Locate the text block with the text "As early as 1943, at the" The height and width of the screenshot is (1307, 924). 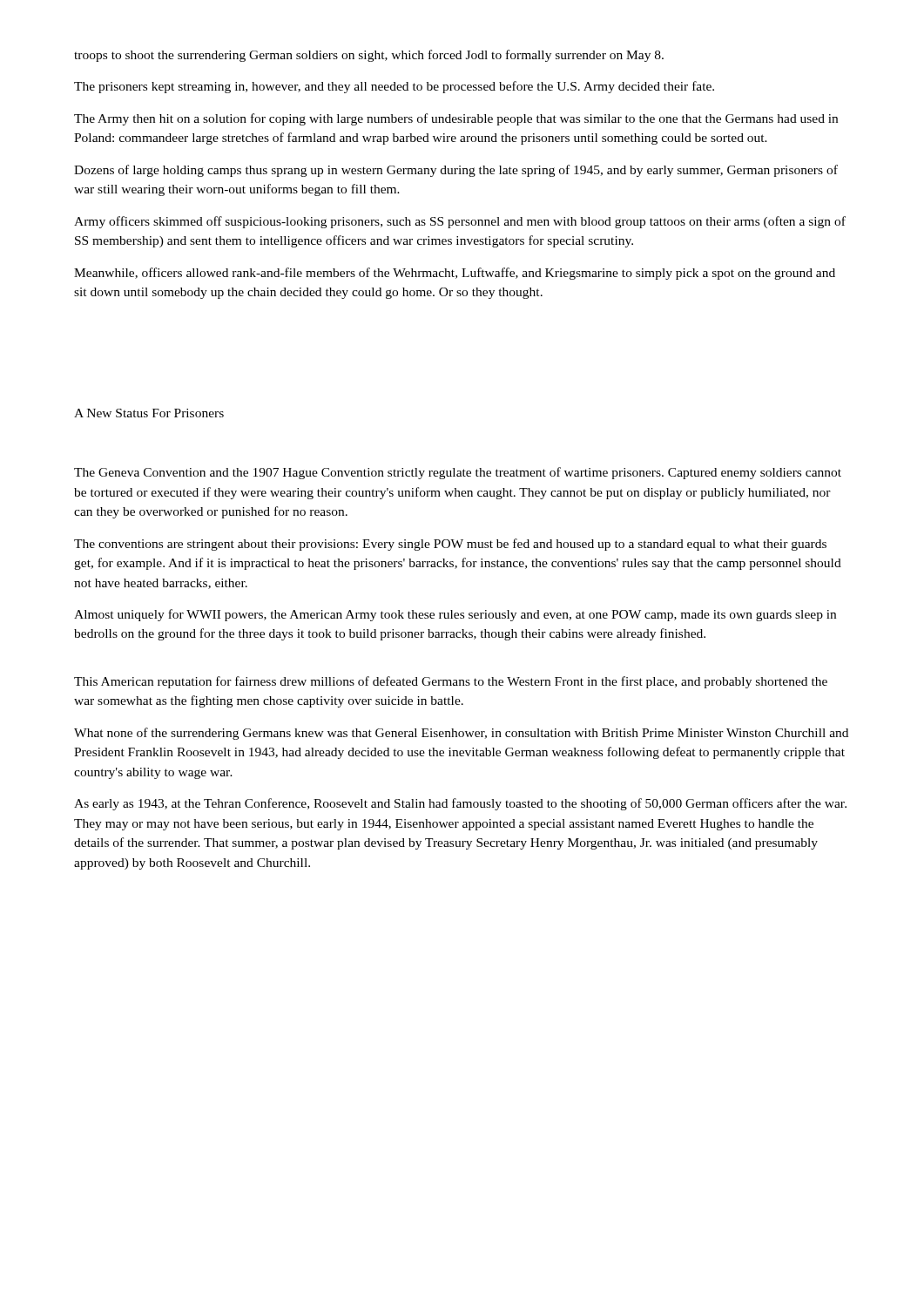[461, 832]
